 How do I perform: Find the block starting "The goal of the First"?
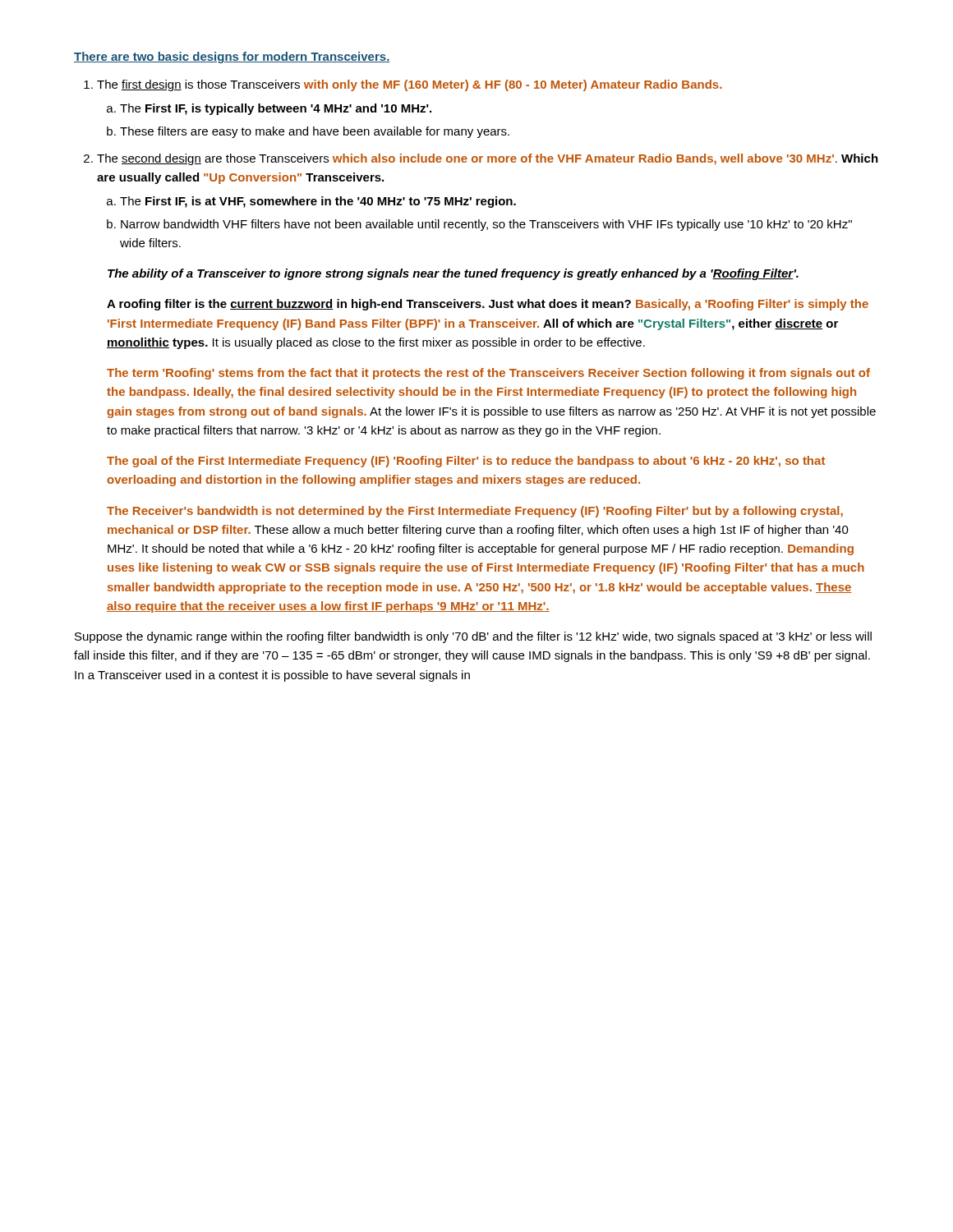coord(466,470)
